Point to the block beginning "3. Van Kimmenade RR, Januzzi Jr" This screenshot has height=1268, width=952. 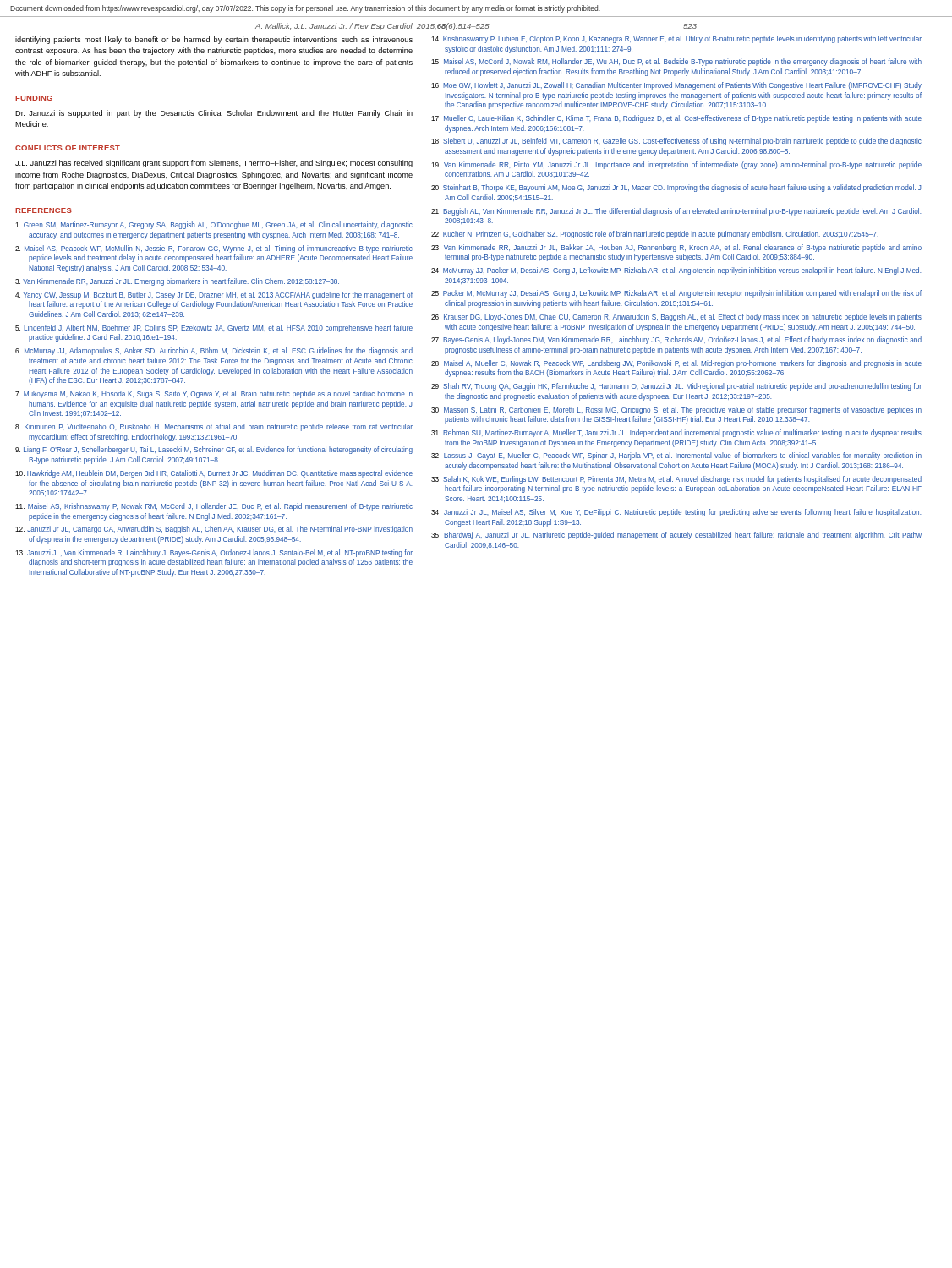pos(177,282)
